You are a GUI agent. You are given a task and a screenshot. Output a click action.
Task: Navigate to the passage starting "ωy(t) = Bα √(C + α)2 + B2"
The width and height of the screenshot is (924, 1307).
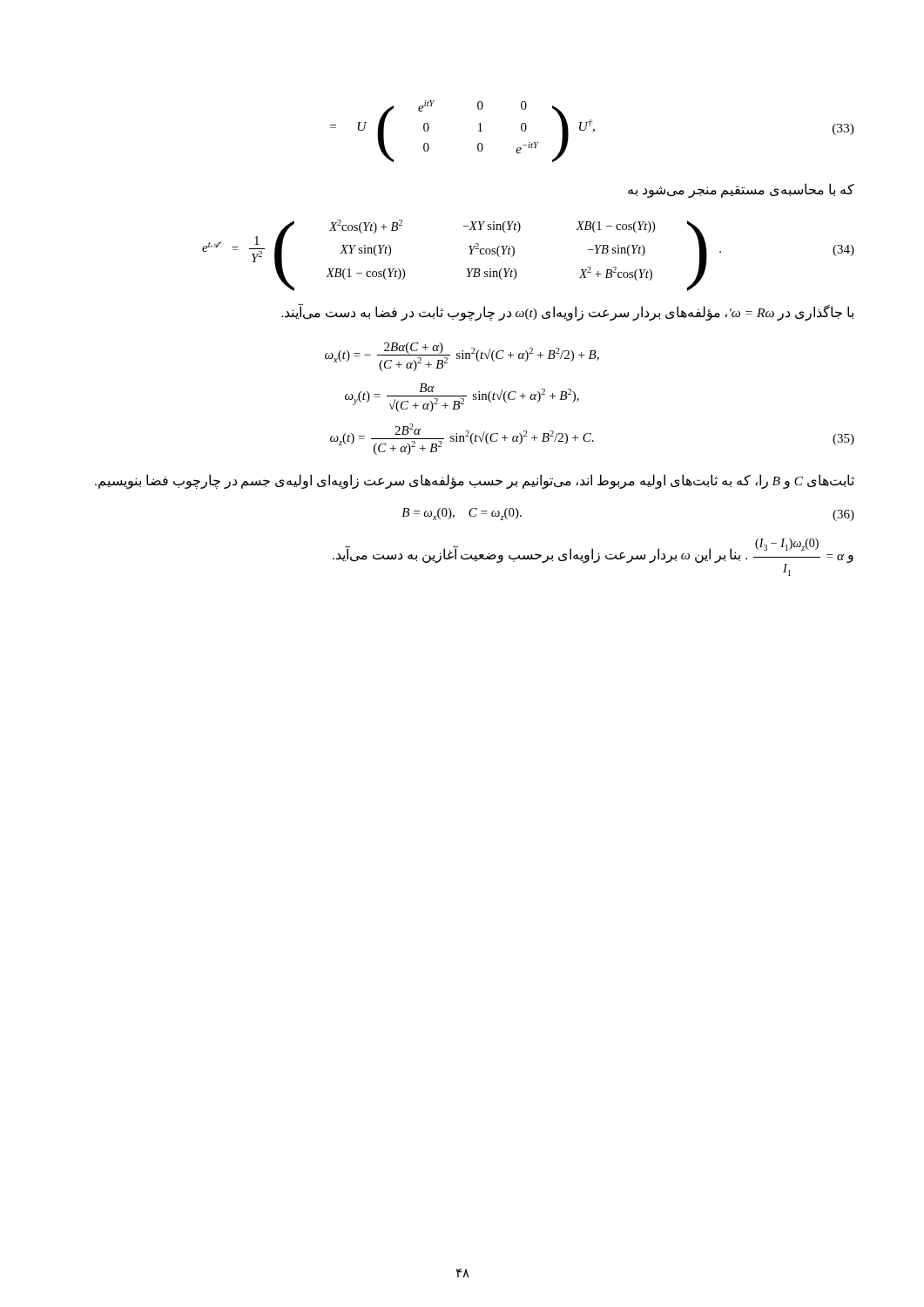click(x=462, y=397)
